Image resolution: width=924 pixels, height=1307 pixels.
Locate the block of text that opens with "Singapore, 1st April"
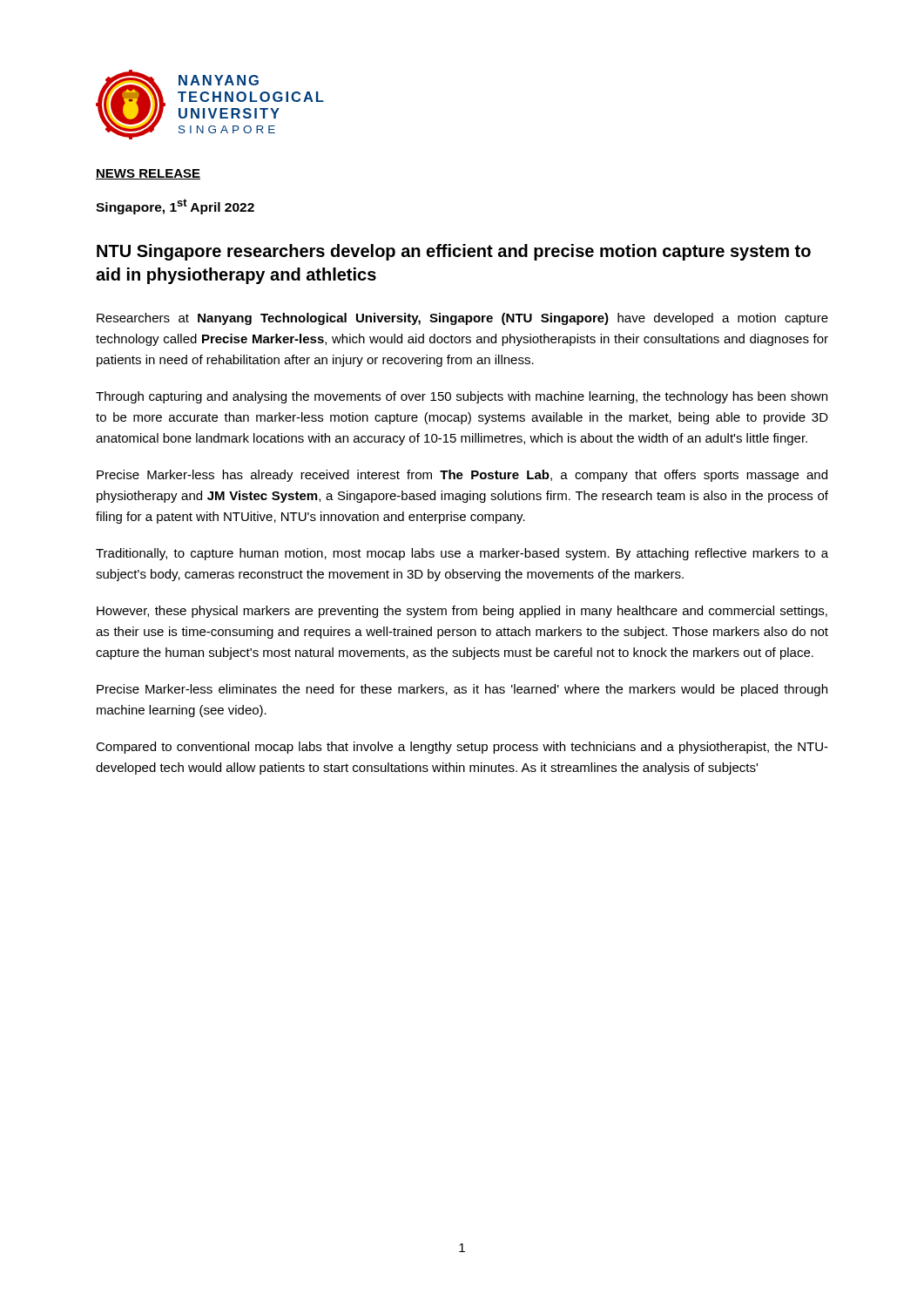click(175, 205)
